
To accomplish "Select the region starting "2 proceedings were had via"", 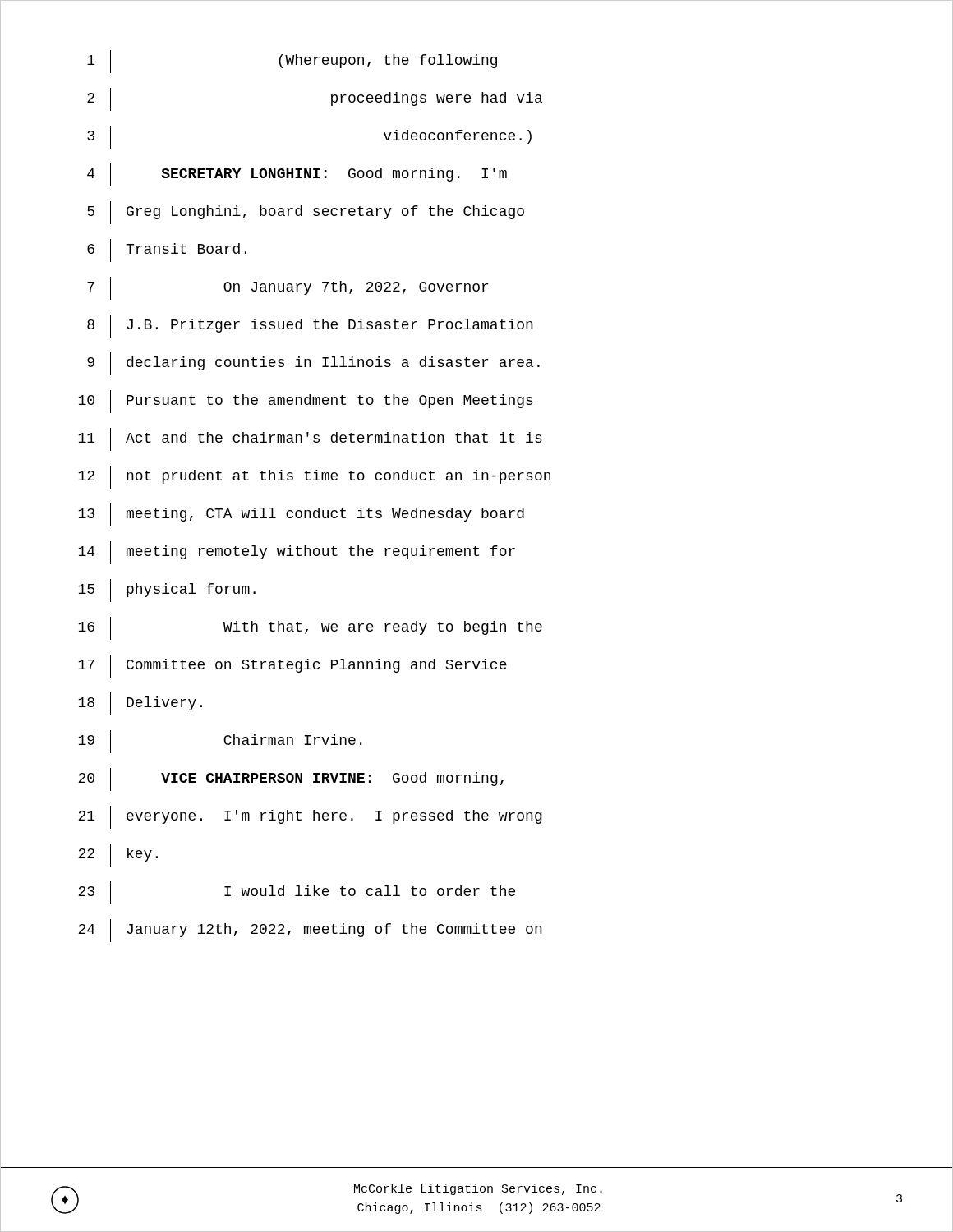I will (x=476, y=99).
